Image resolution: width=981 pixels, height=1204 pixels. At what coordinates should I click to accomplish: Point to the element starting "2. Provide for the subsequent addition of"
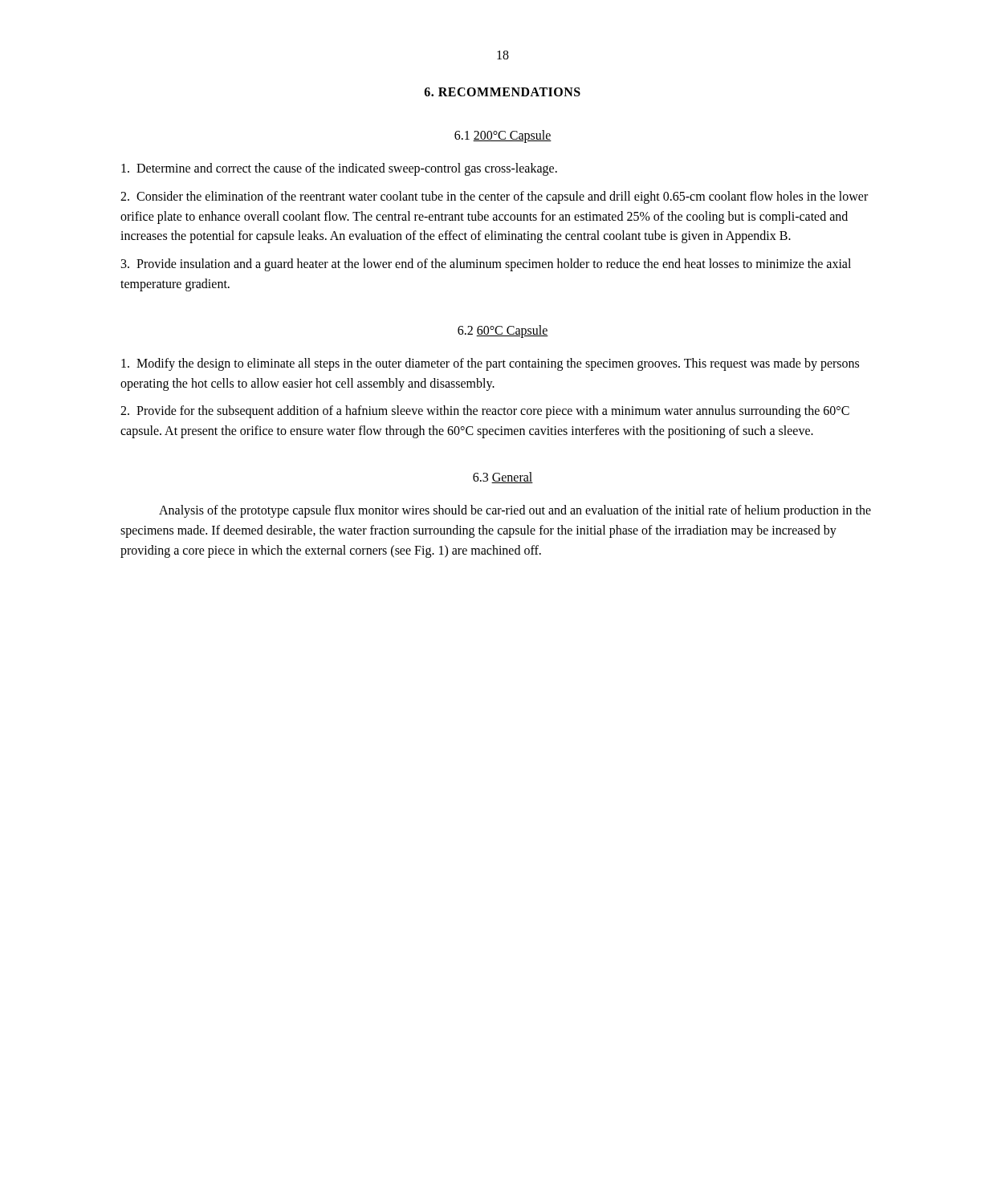485,421
